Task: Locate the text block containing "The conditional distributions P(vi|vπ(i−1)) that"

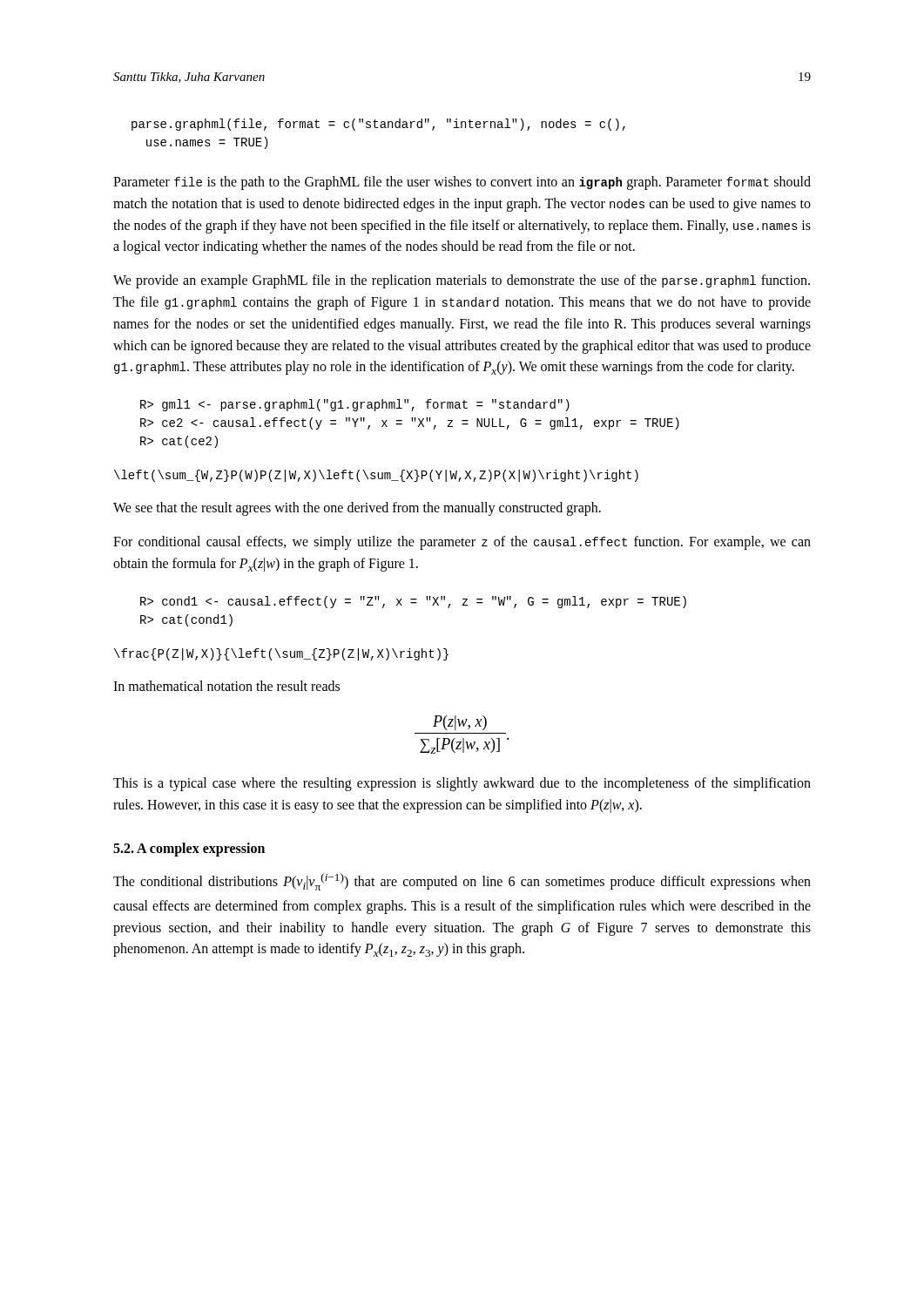Action: point(462,916)
